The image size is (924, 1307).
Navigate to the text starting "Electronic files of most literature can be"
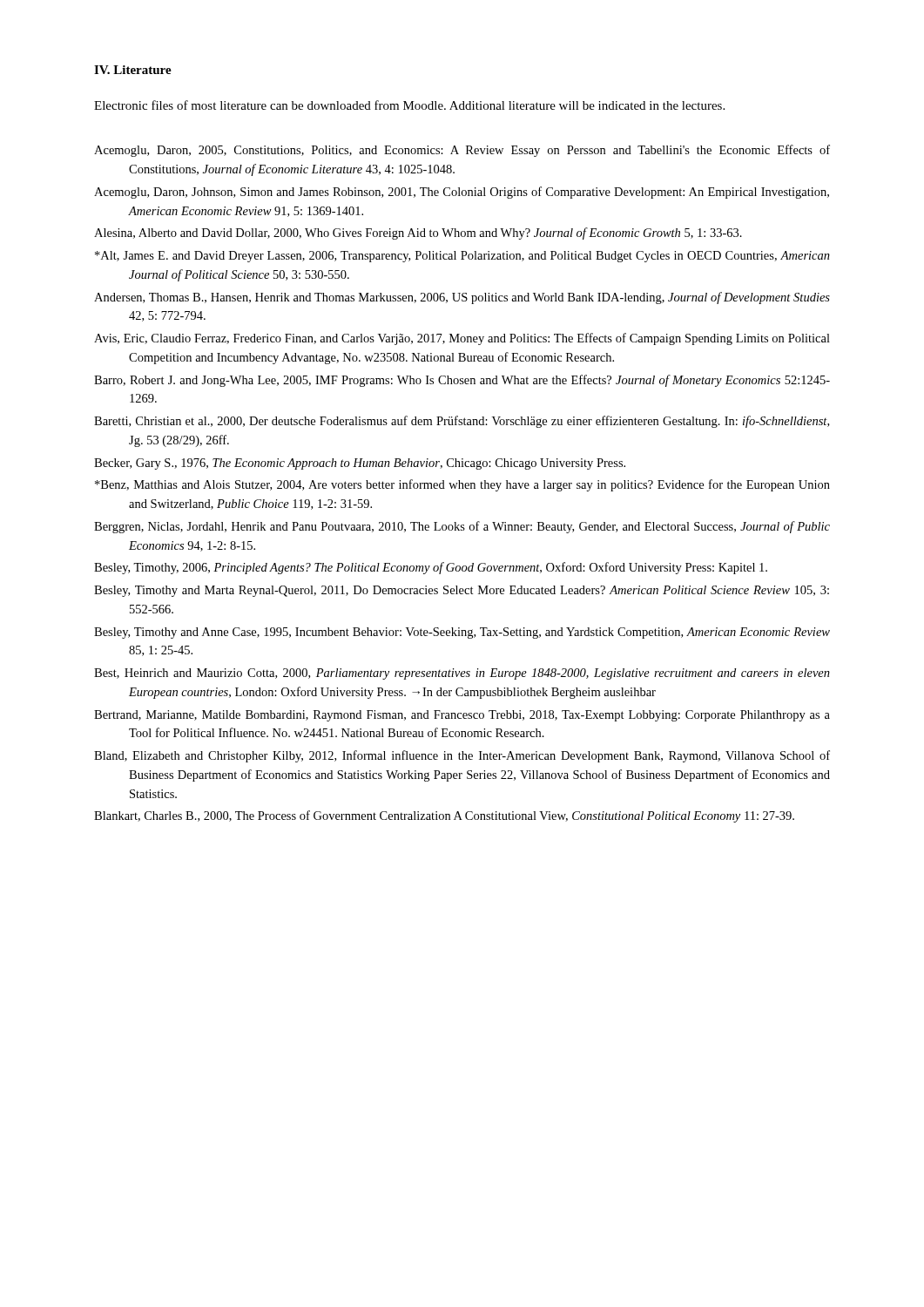[410, 105]
